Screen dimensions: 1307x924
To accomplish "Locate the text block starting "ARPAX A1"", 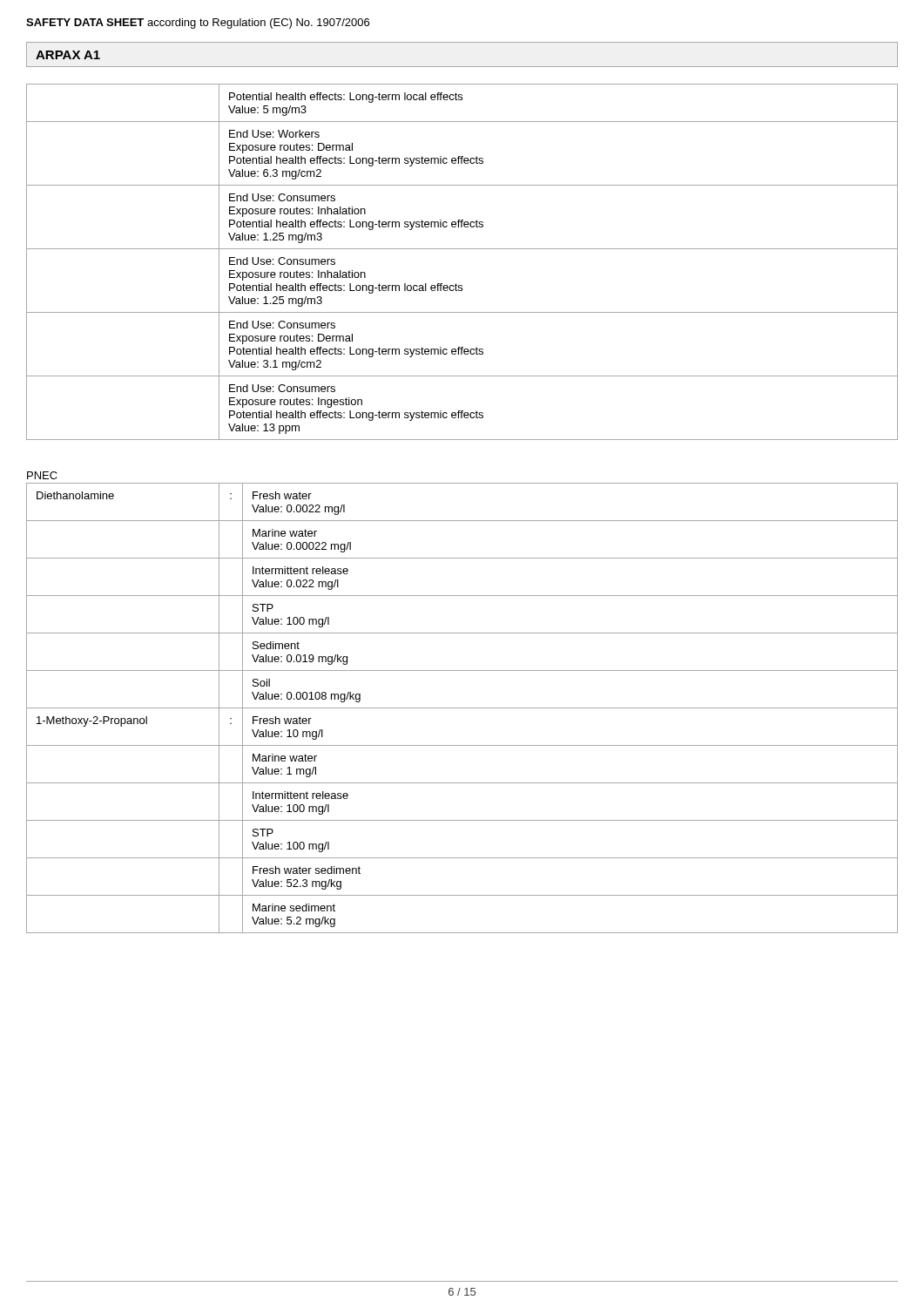I will point(68,54).
